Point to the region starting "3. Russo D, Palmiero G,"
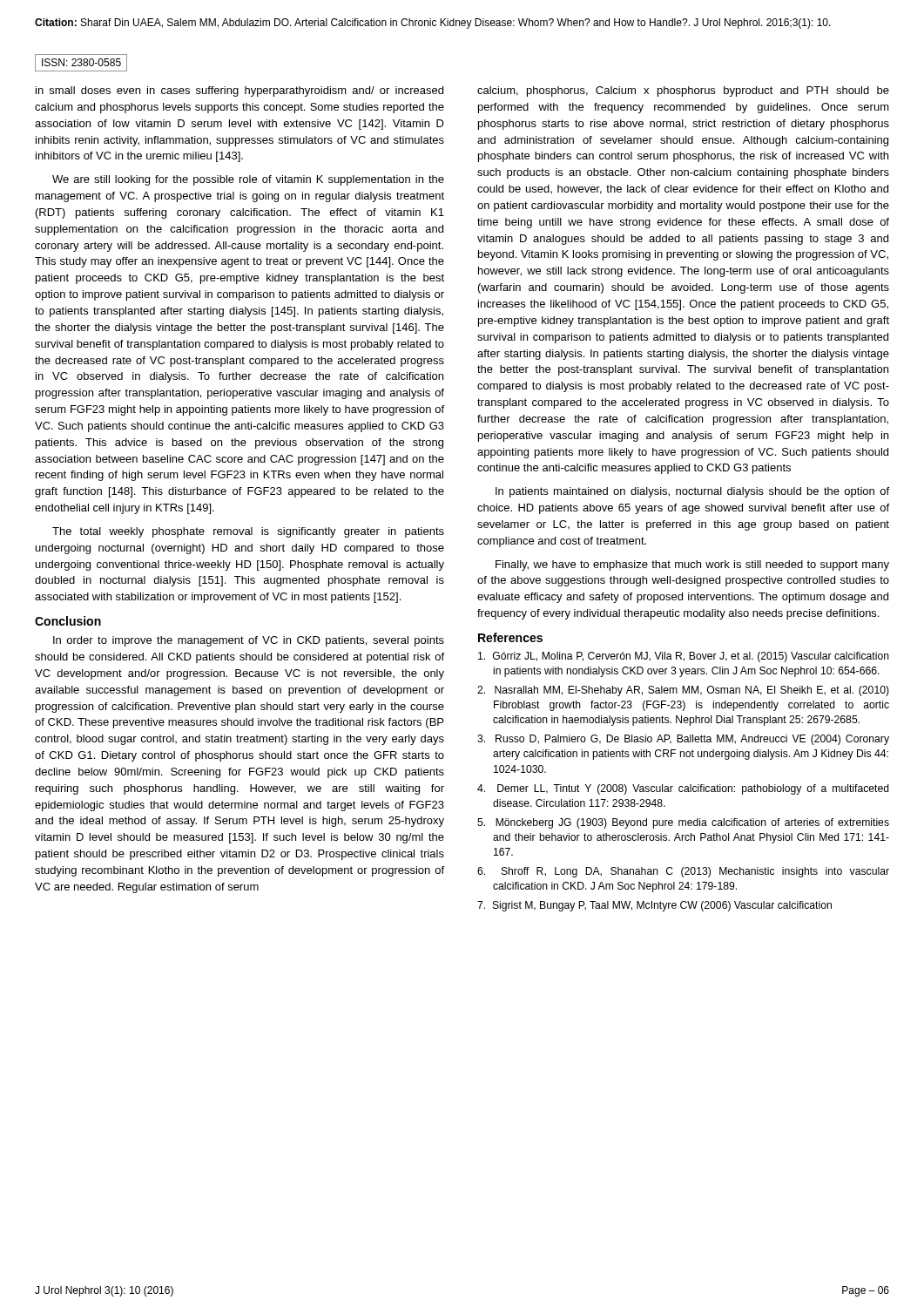This screenshot has width=924, height=1307. tap(683, 755)
